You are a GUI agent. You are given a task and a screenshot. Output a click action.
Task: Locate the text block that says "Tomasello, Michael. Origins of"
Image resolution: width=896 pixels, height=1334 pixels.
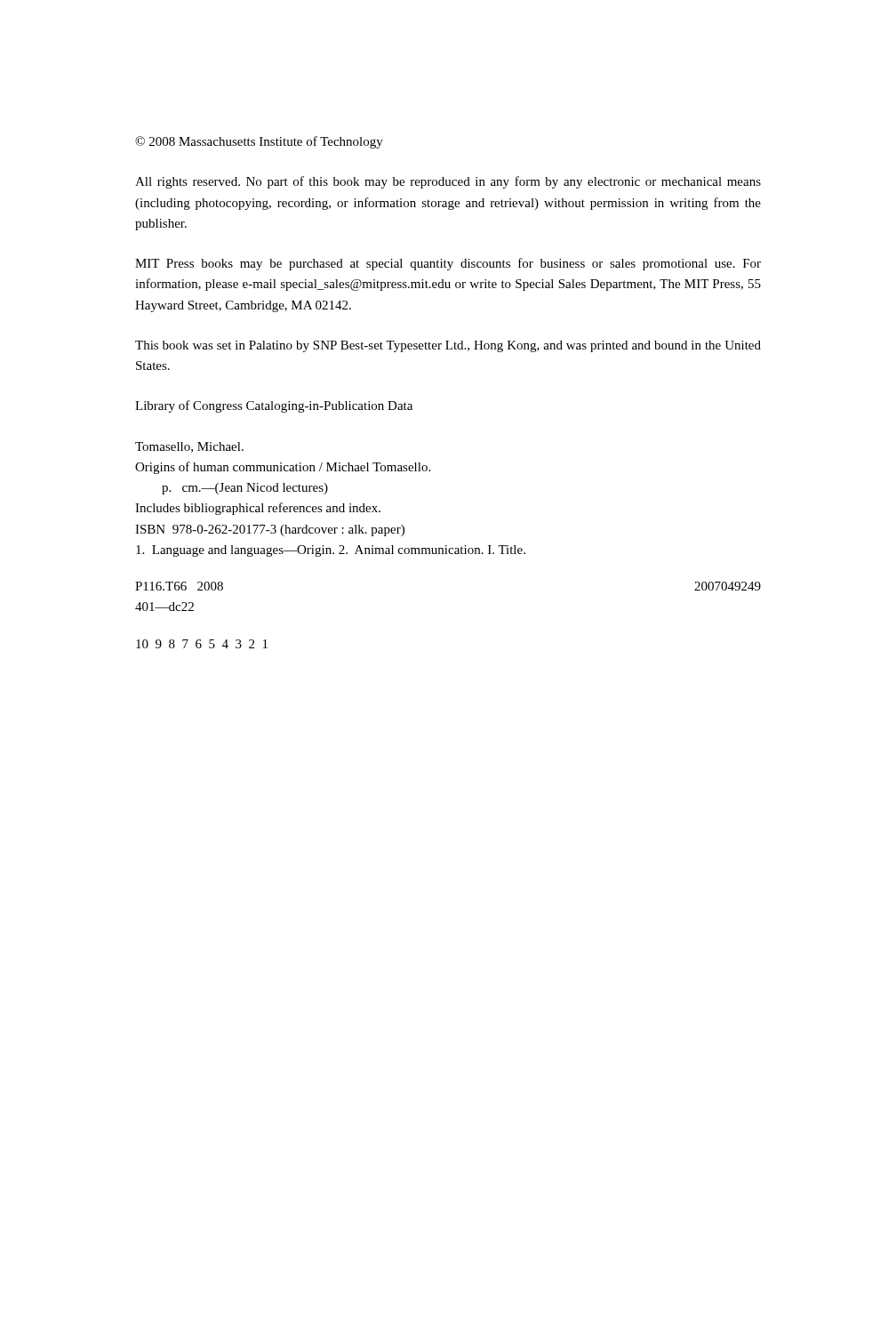[x=189, y=447]
